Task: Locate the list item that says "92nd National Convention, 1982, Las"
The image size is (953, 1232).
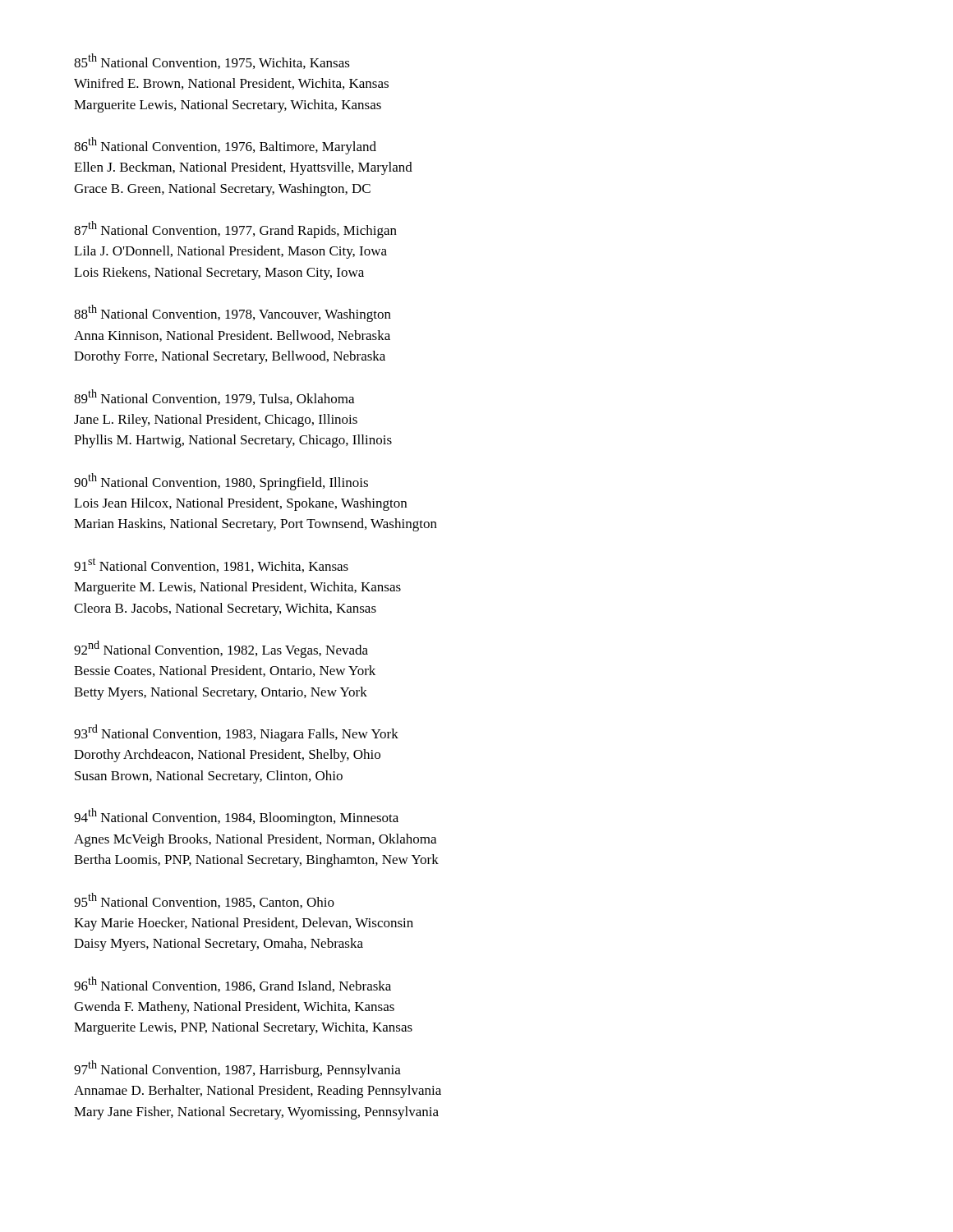Action: pyautogui.click(x=225, y=669)
